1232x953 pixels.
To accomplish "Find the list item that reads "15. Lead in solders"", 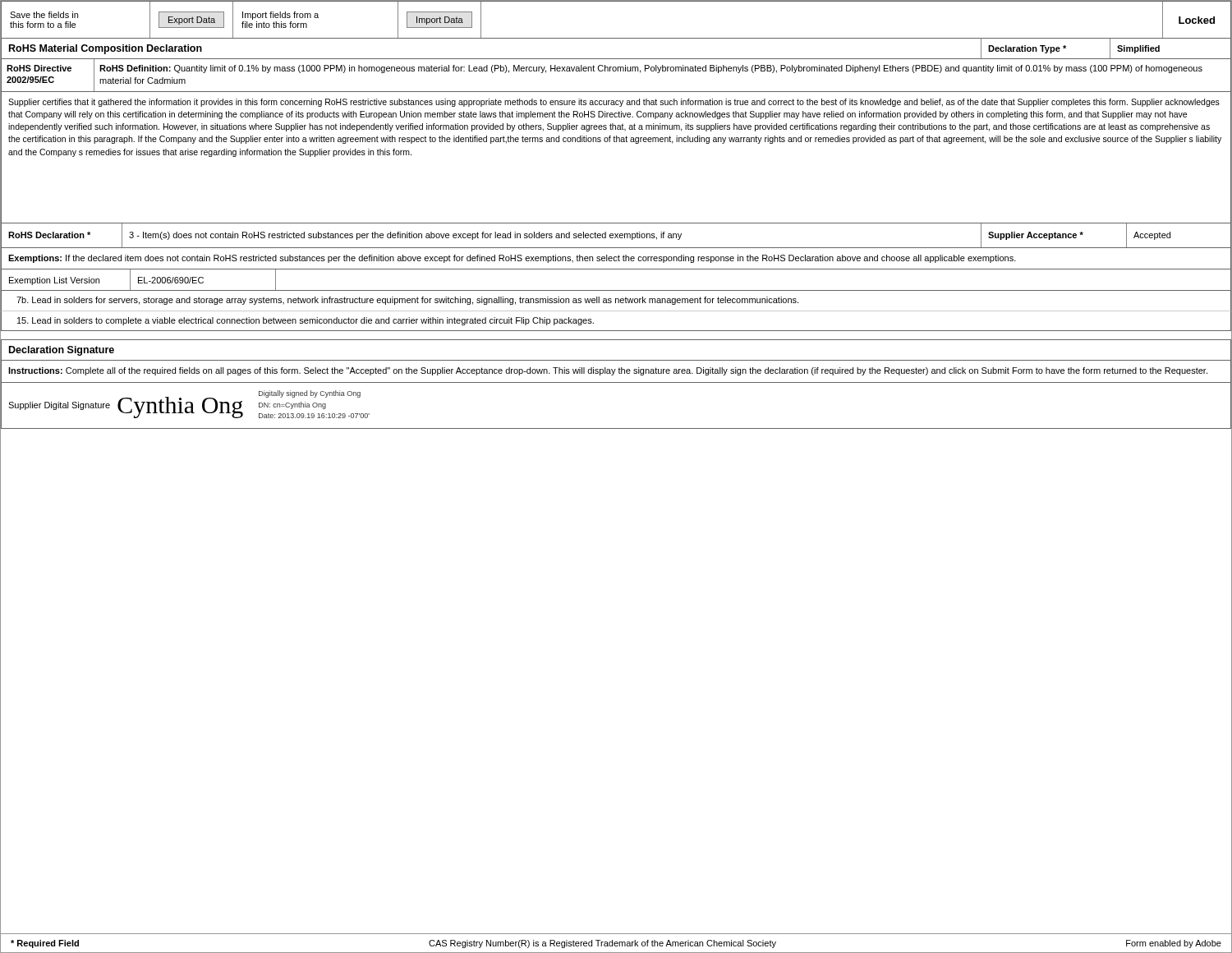I will pos(305,320).
